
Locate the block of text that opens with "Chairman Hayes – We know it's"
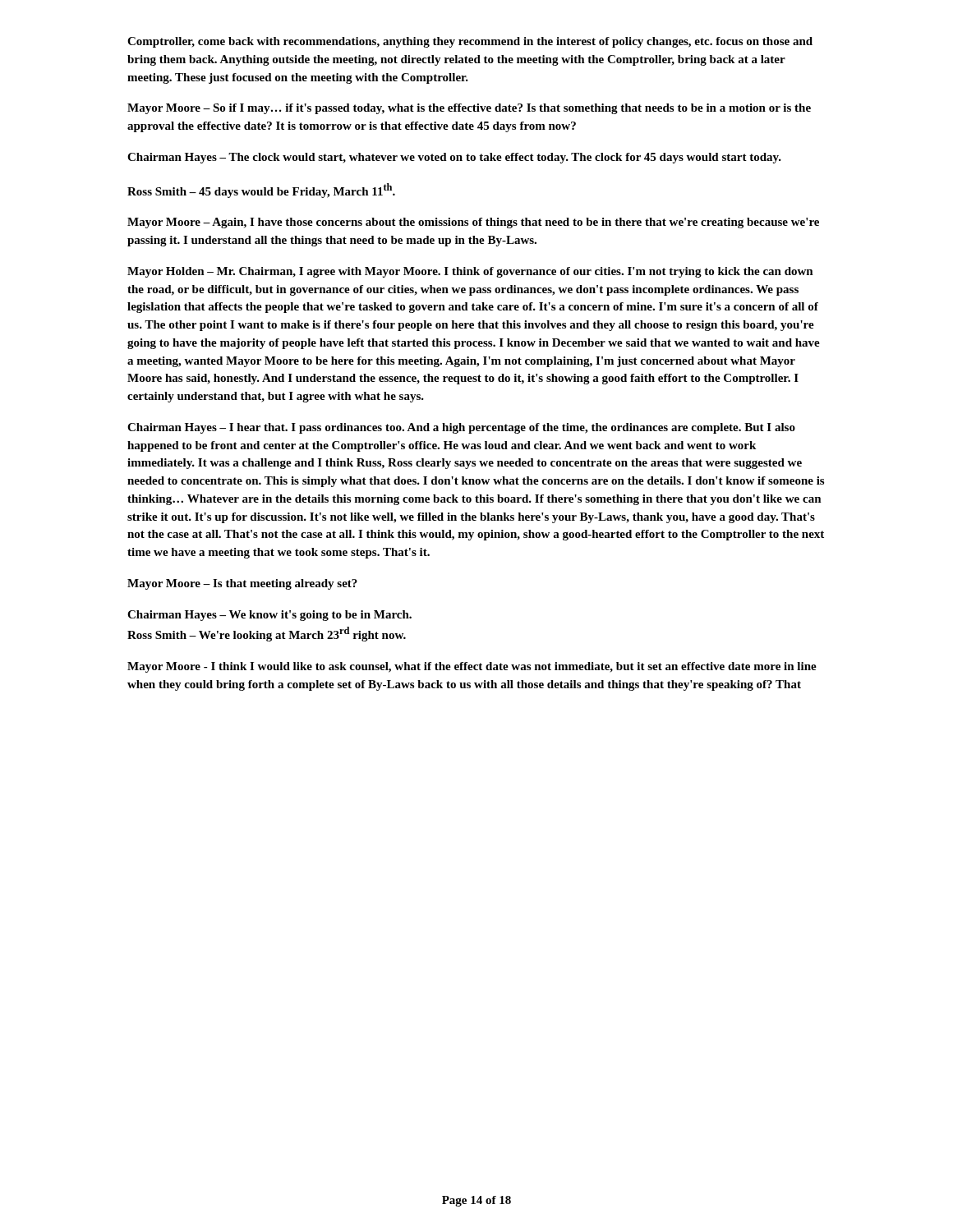click(270, 625)
